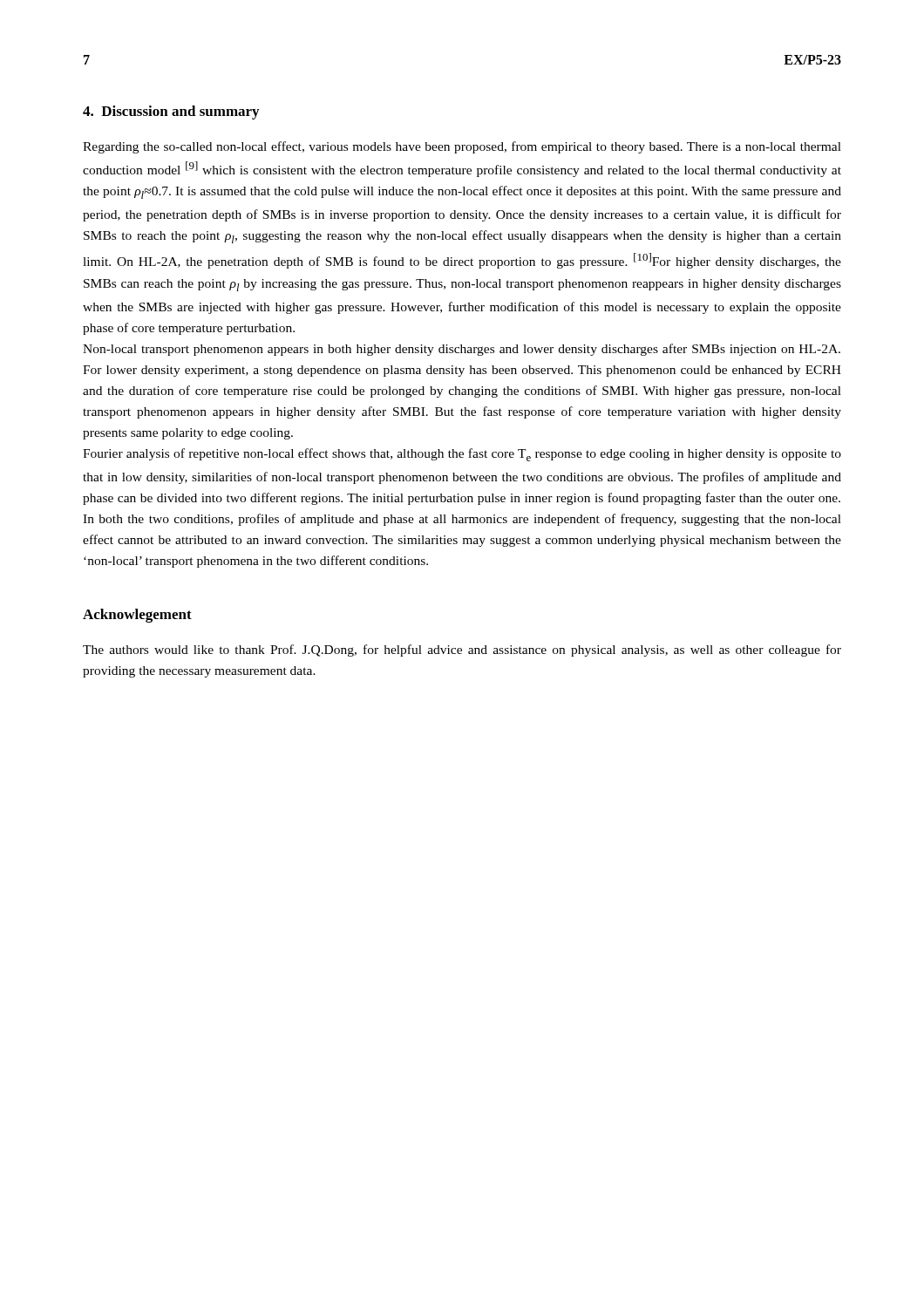Point to the passage starting "Non-local transport phenomenon appears in both higher density"
The height and width of the screenshot is (1308, 924).
click(x=462, y=390)
